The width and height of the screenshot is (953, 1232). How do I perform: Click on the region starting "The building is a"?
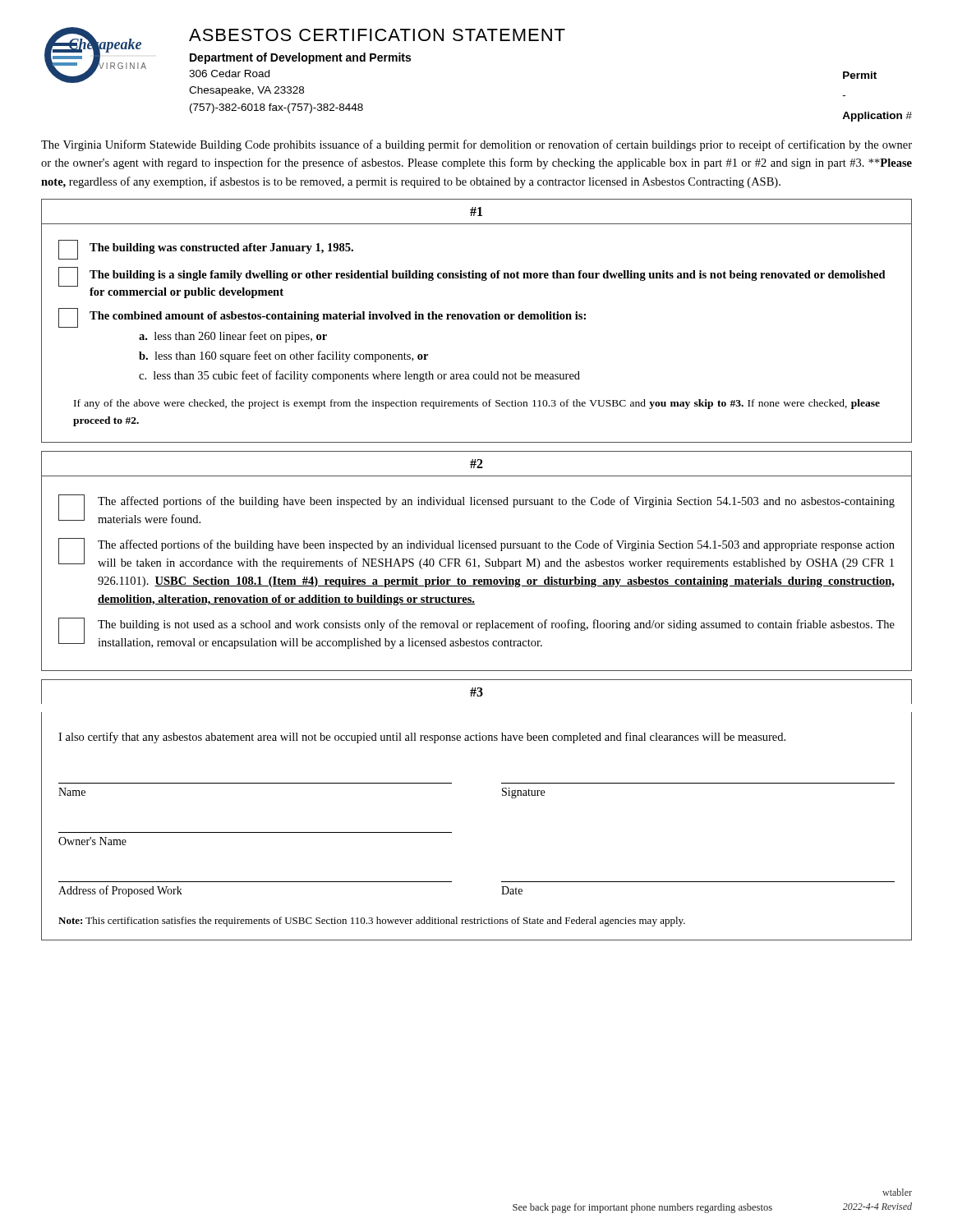click(x=487, y=283)
